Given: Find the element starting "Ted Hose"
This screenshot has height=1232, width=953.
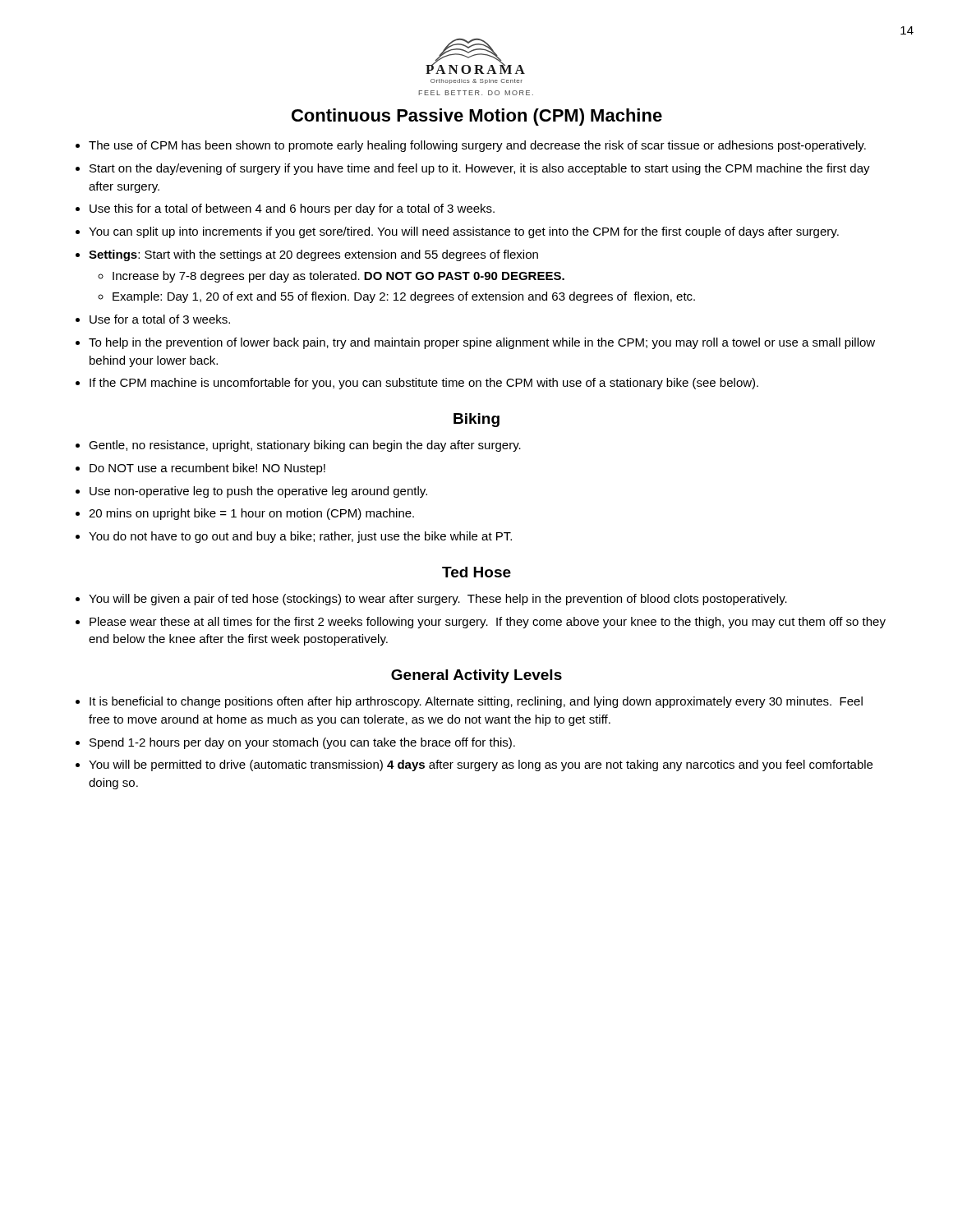Looking at the screenshot, I should 476,572.
